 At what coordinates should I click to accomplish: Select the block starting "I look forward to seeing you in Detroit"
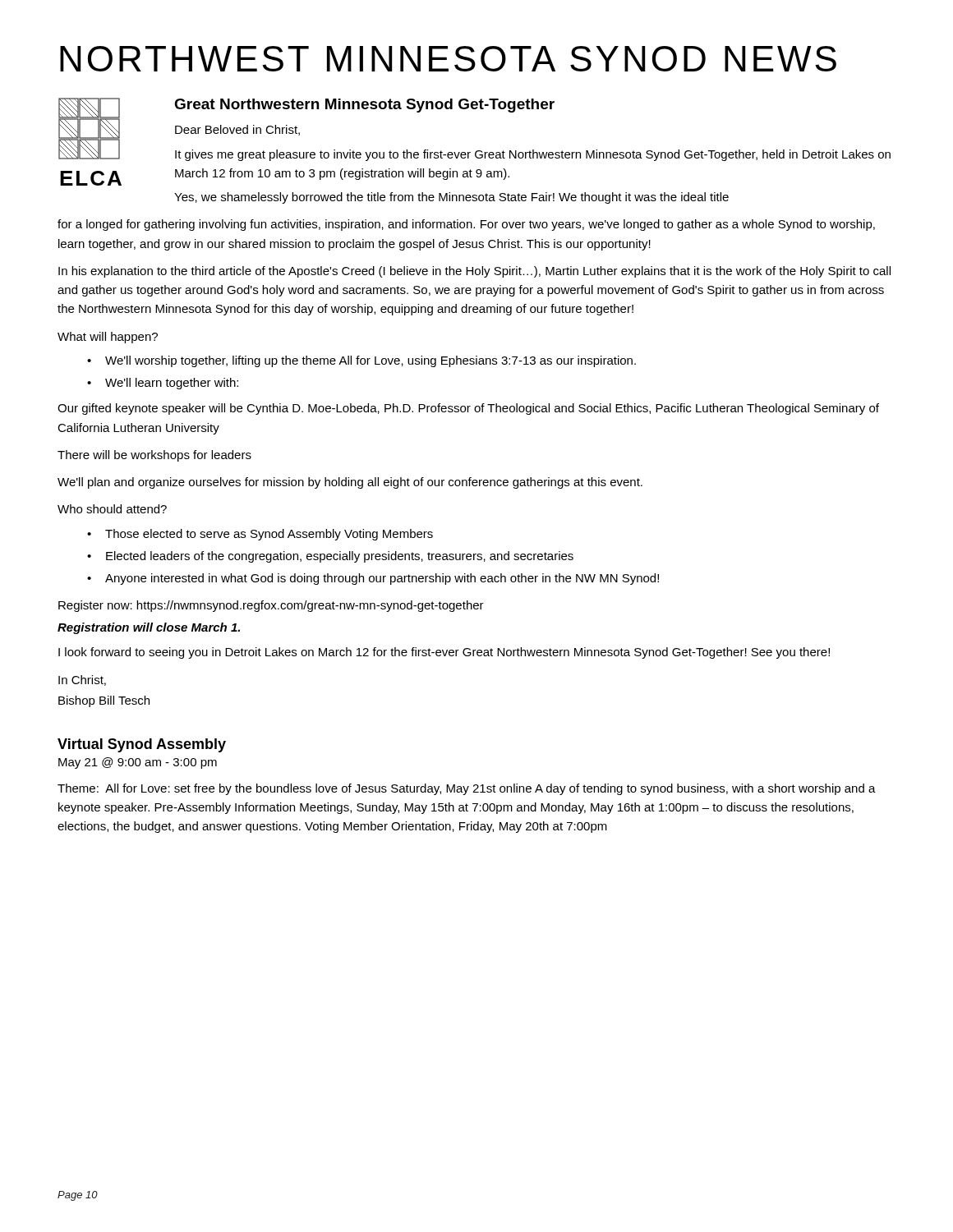(x=444, y=651)
